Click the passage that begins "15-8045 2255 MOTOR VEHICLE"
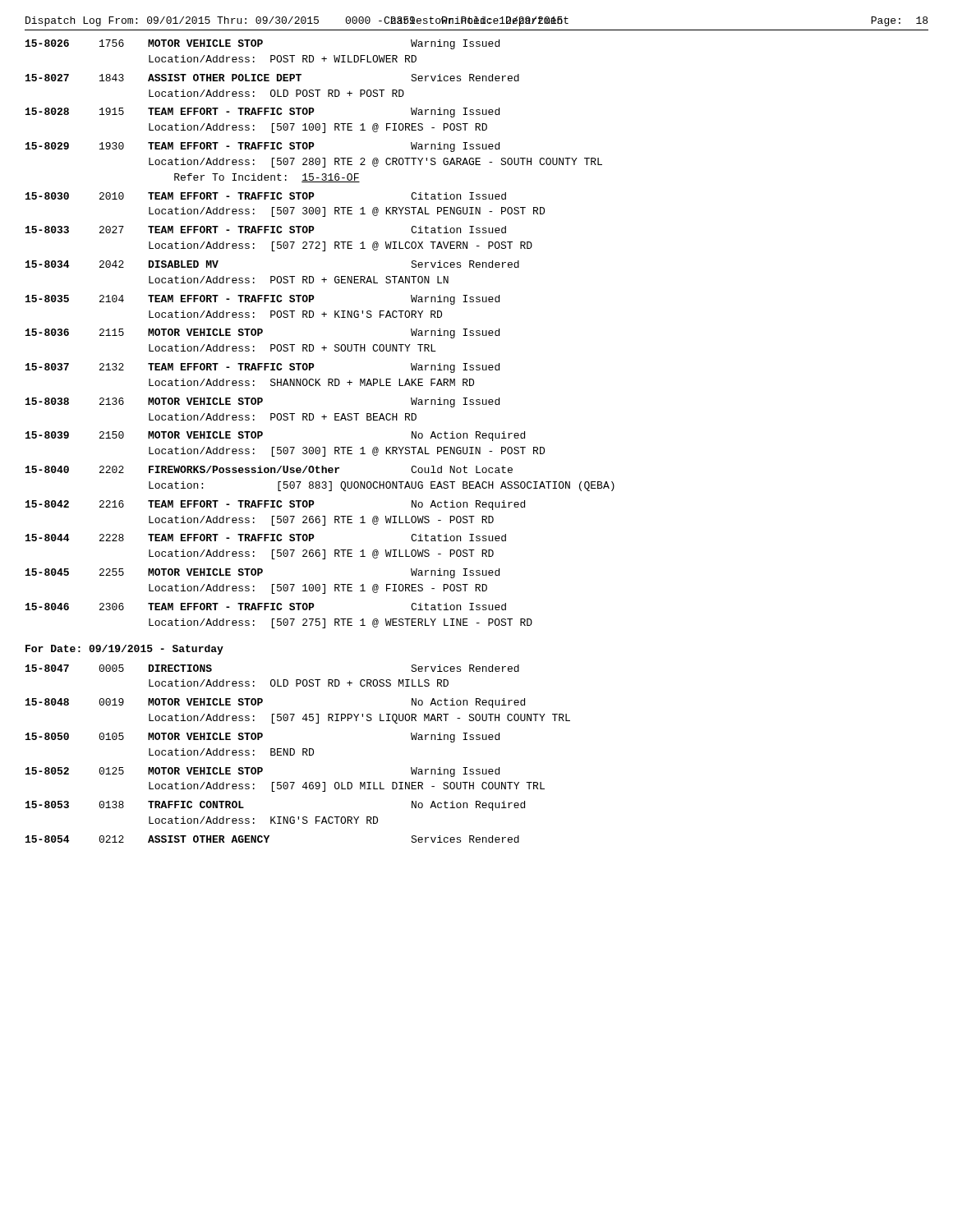Viewport: 953px width, 1232px height. [476, 582]
